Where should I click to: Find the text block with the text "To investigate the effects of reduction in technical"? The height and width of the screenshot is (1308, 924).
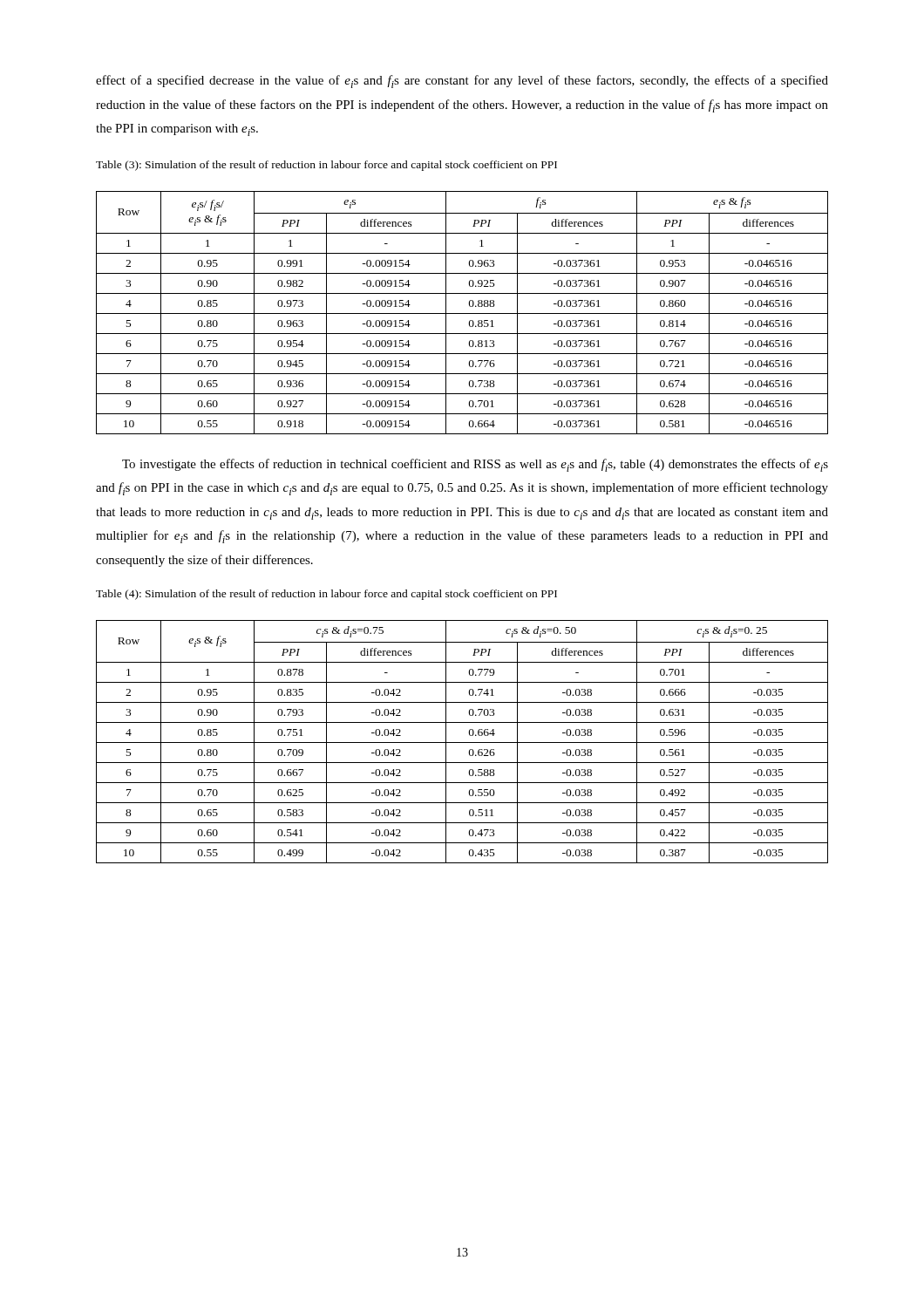[x=462, y=512]
